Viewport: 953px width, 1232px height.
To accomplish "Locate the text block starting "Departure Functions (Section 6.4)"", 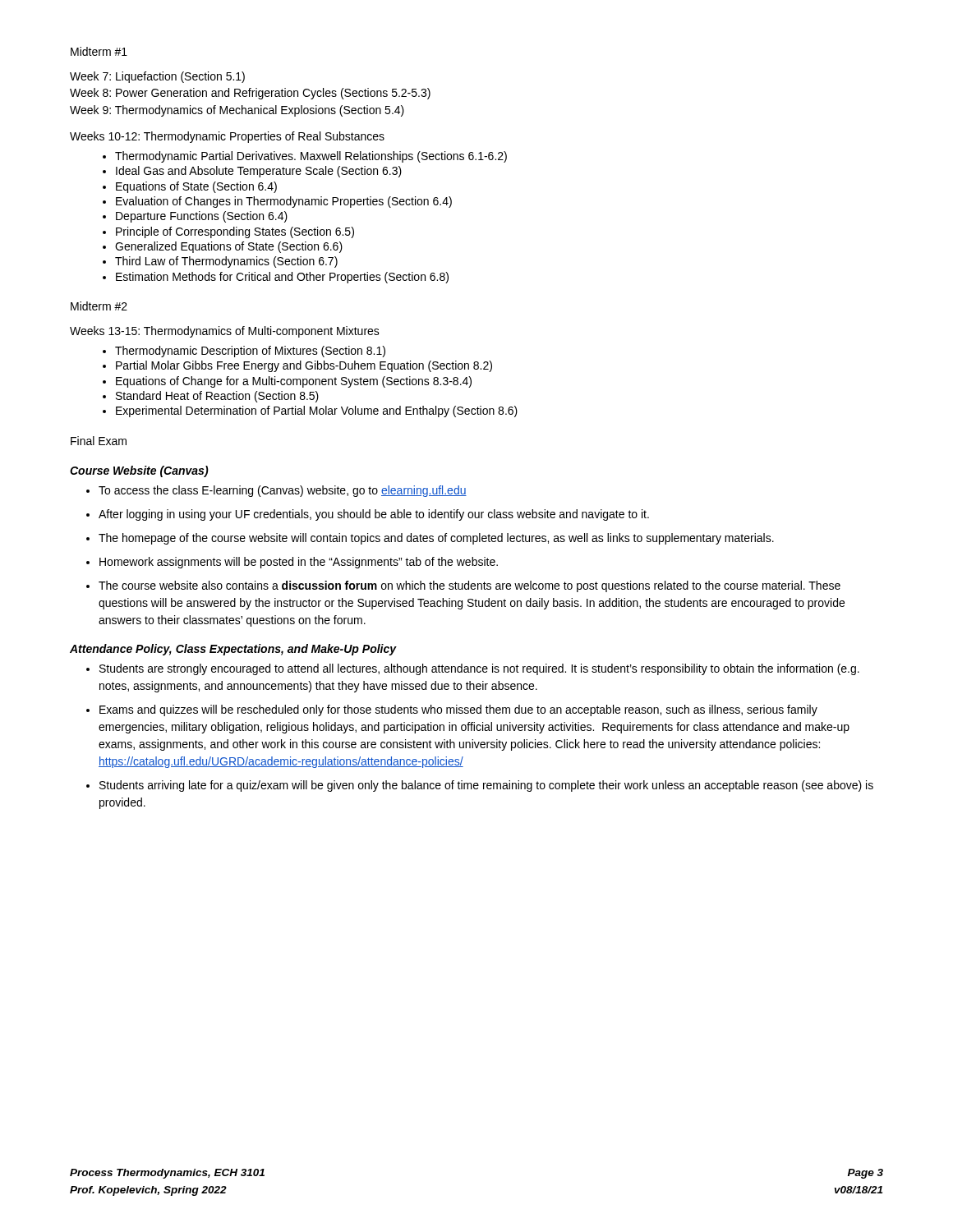I will 195,217.
